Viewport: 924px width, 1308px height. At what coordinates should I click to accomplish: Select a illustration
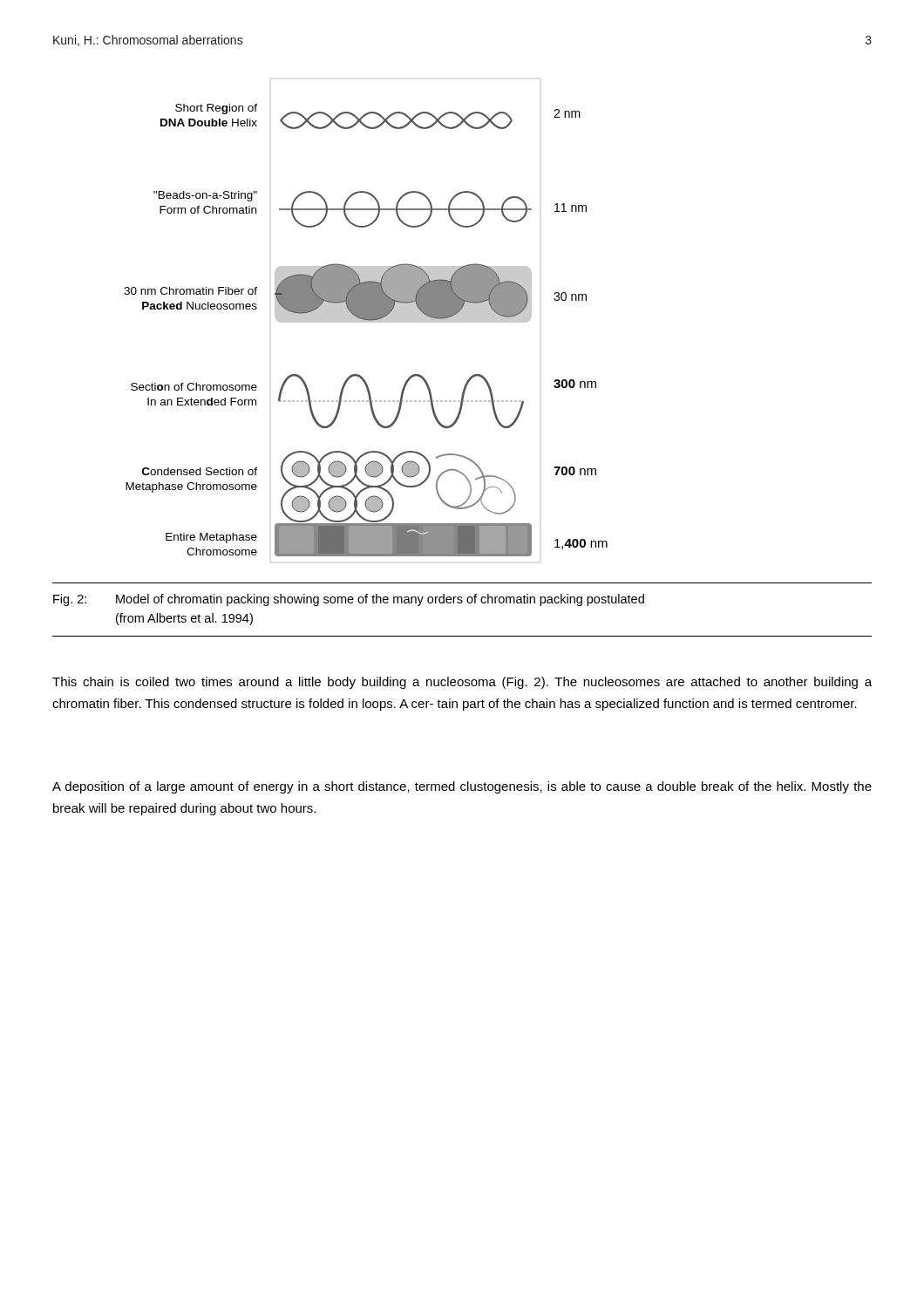[462, 323]
